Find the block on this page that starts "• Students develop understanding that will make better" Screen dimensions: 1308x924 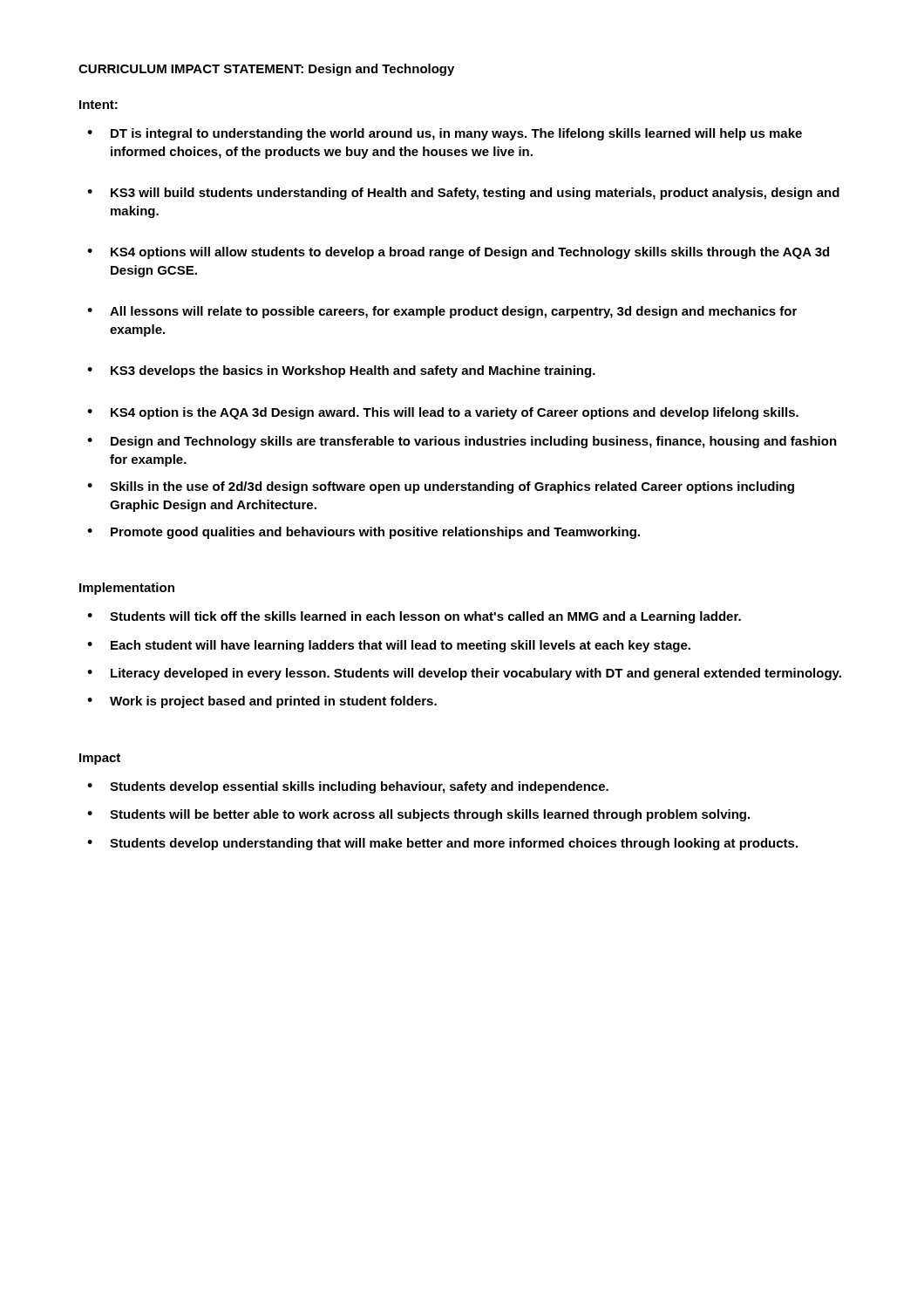(x=466, y=843)
